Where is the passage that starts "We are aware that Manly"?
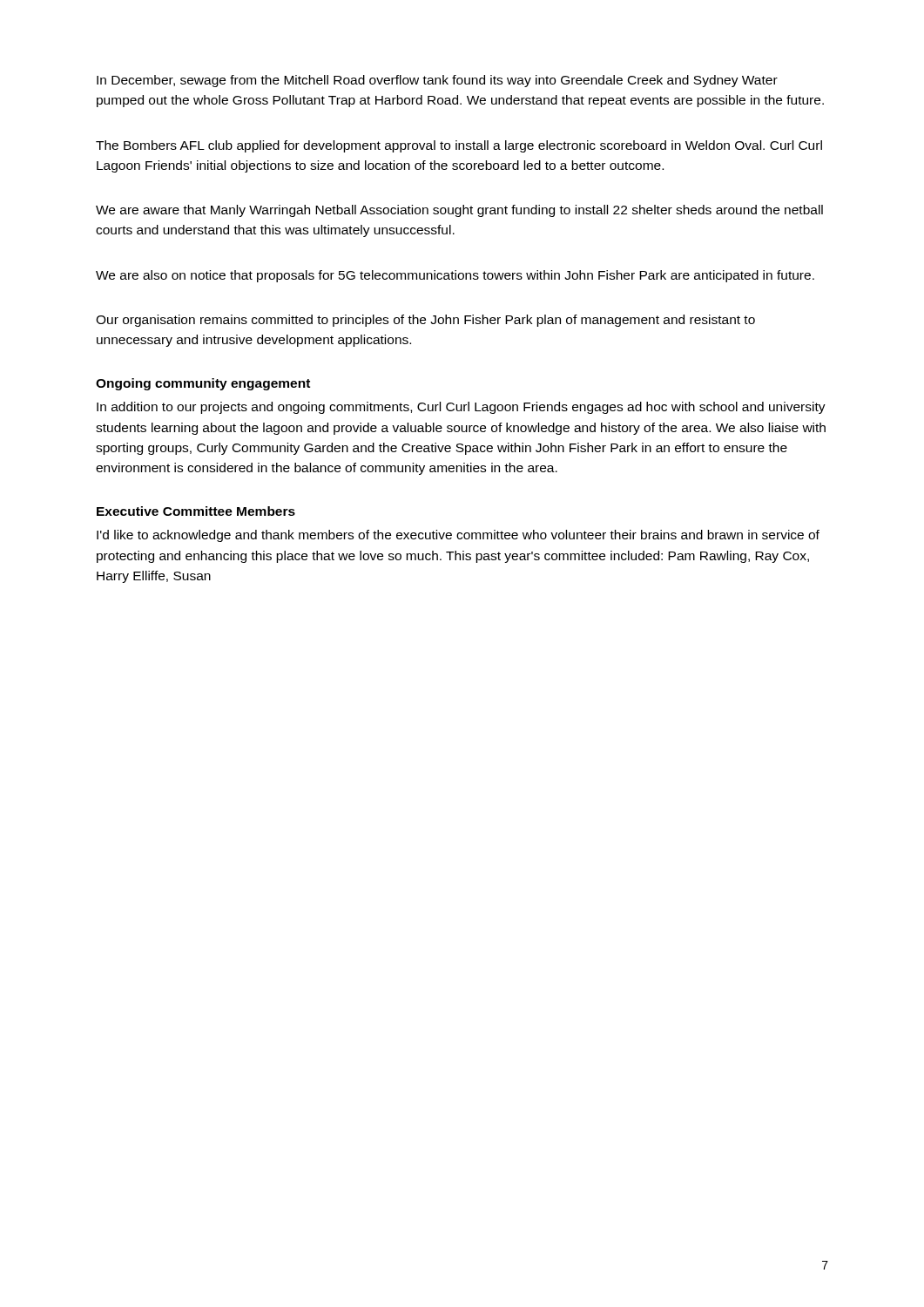This screenshot has width=924, height=1307. [x=460, y=220]
